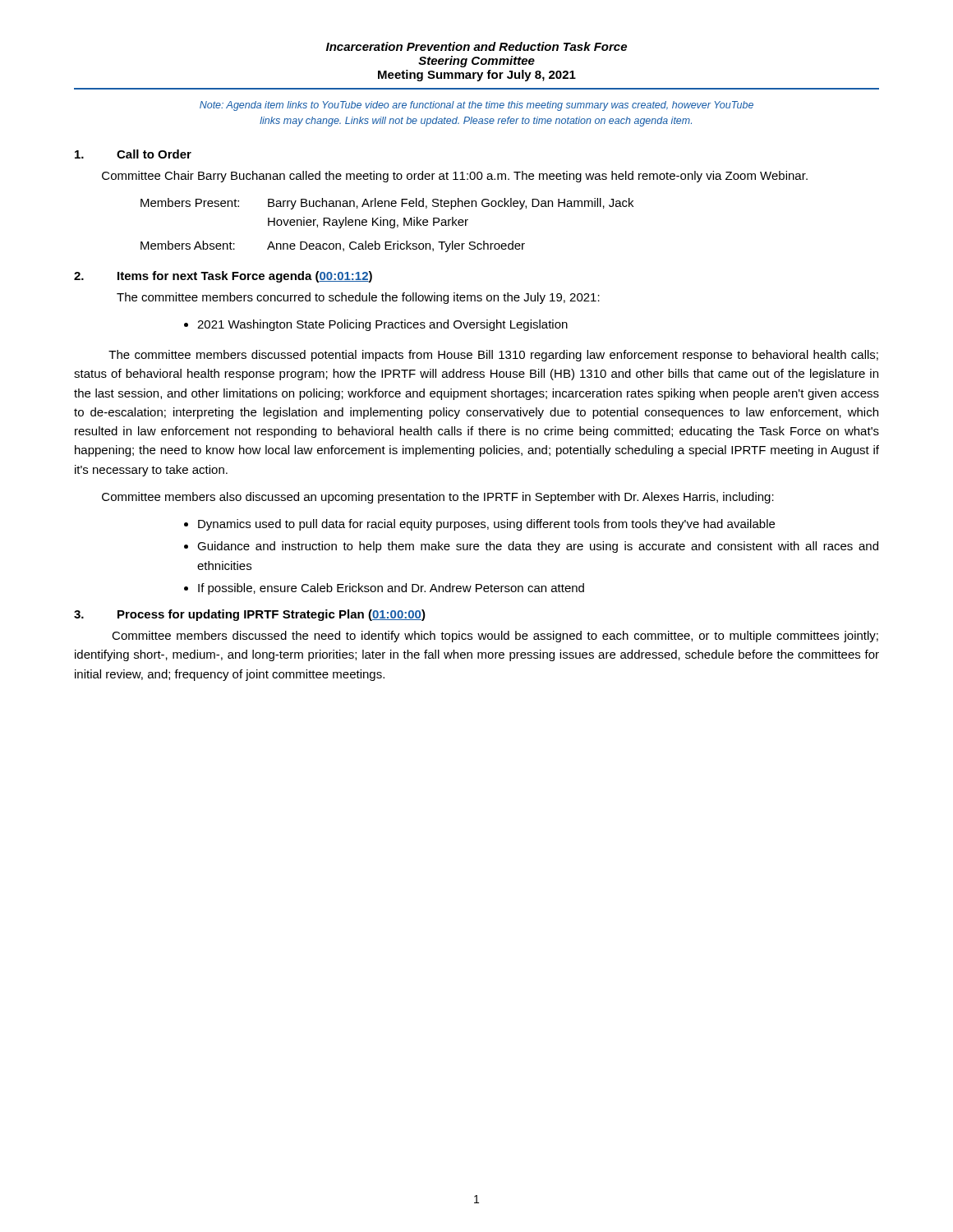The height and width of the screenshot is (1232, 953).
Task: Click on the section header that says "1. Call to Order"
Action: coord(133,154)
